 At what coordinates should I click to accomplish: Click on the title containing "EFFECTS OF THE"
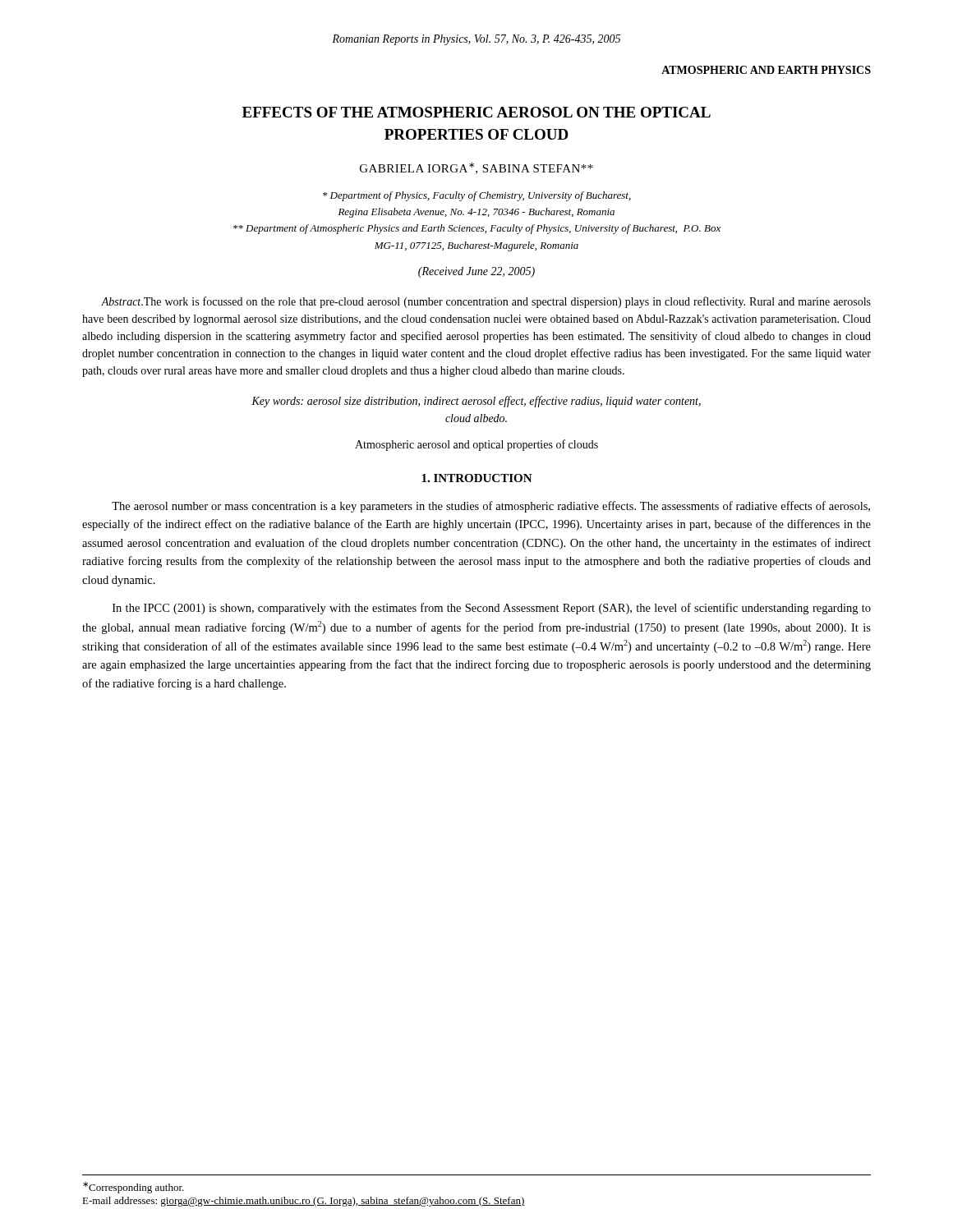(x=476, y=123)
